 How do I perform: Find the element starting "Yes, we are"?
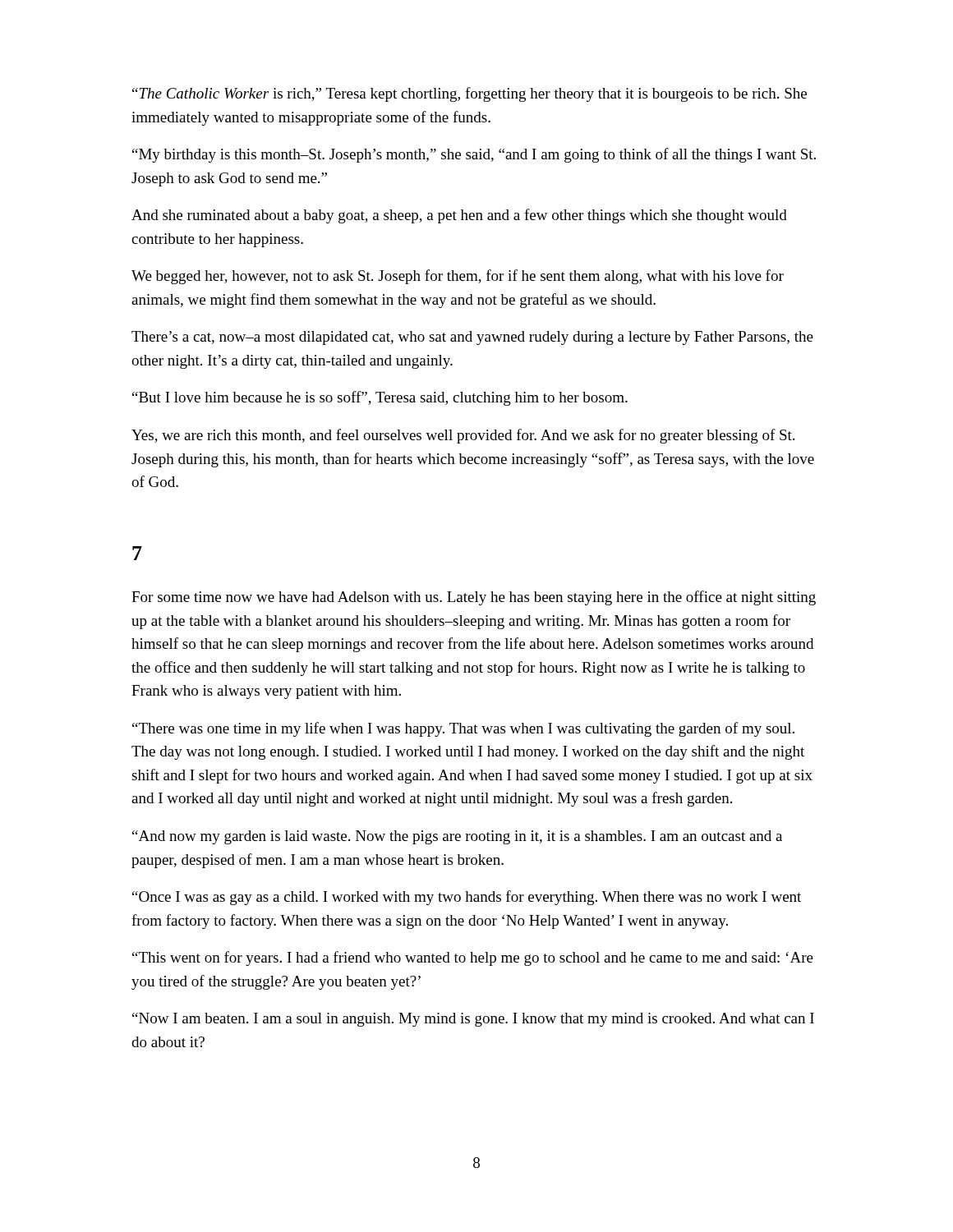473,458
